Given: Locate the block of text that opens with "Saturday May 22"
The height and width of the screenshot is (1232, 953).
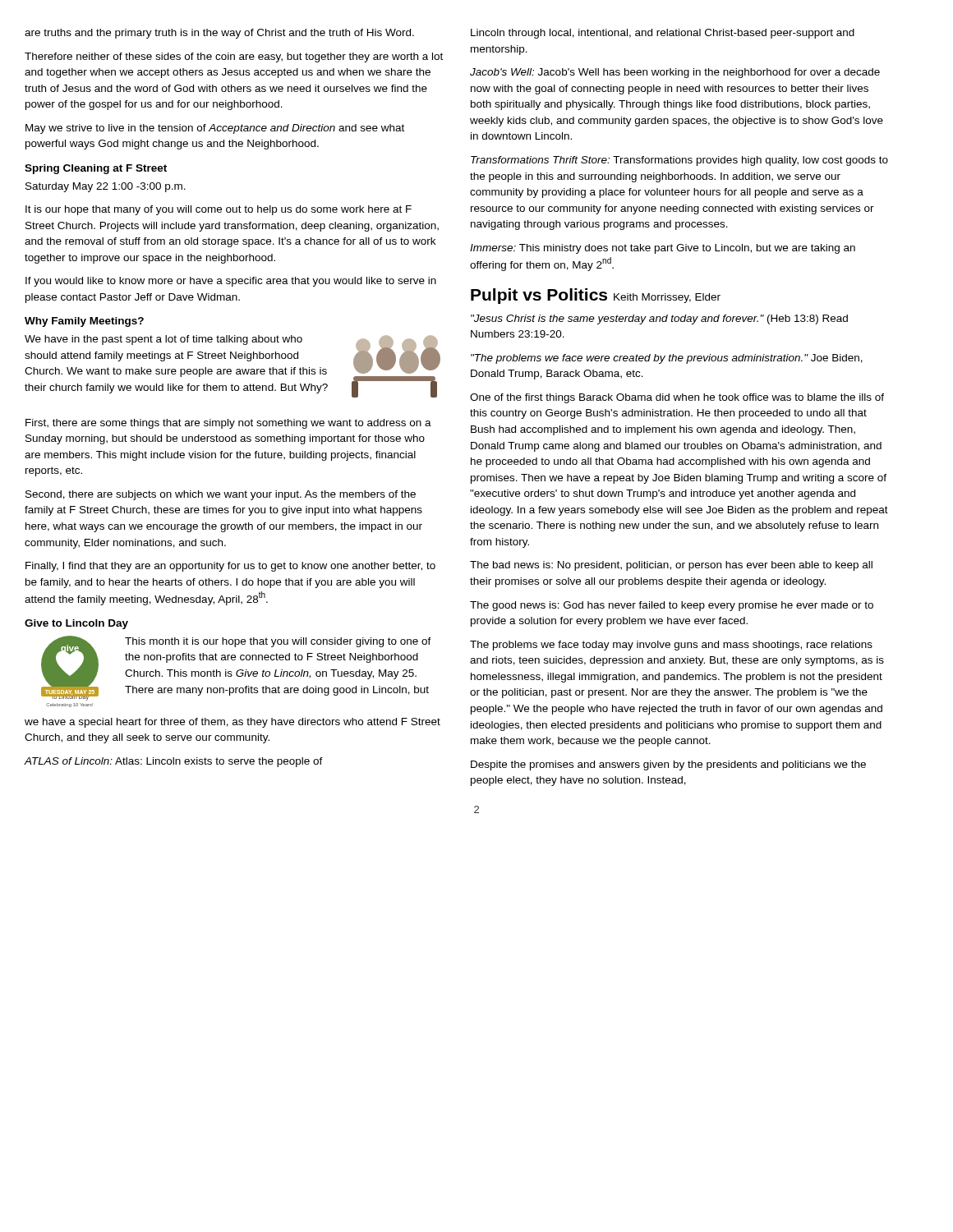Looking at the screenshot, I should tap(106, 187).
